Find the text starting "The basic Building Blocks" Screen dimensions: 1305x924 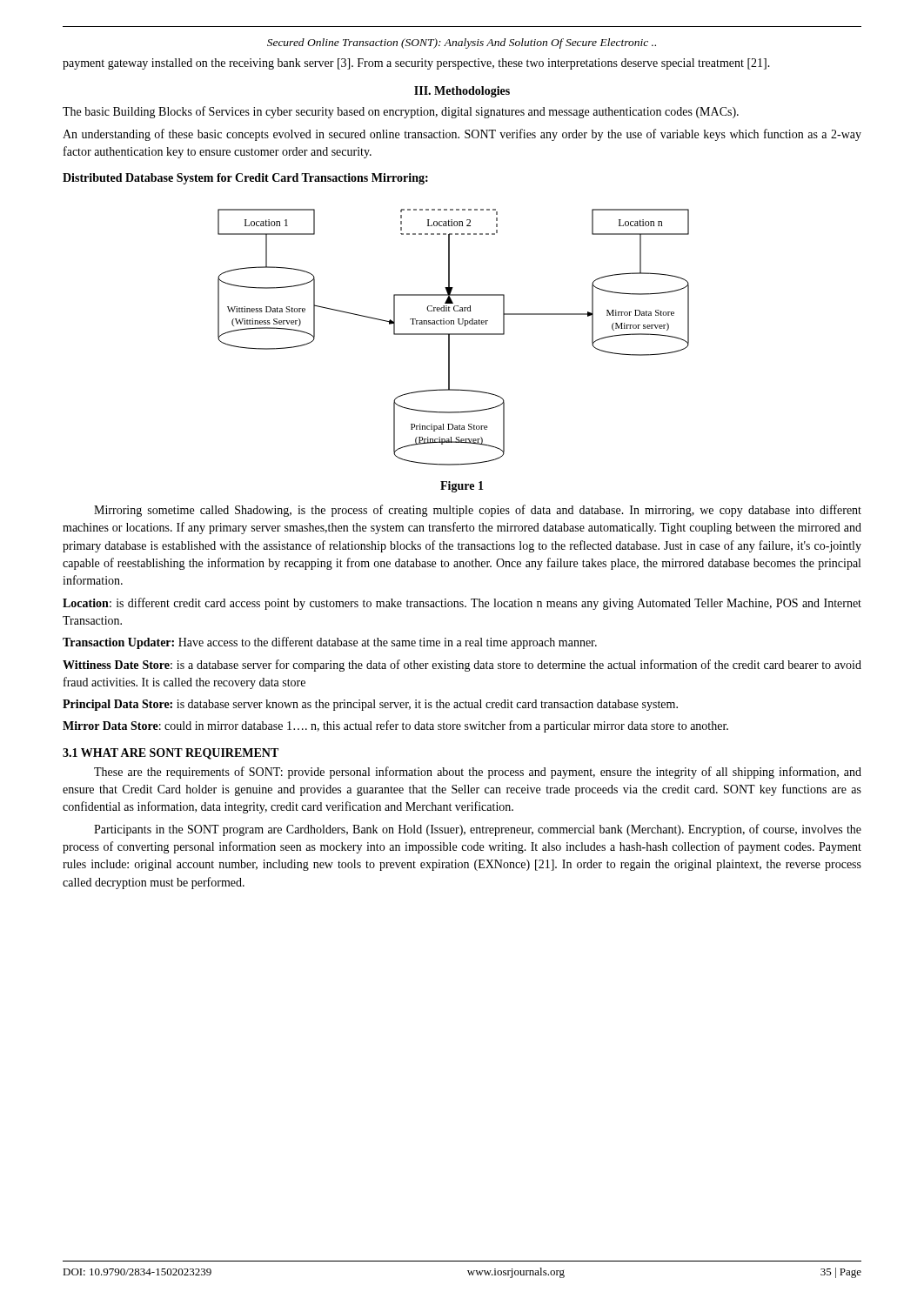click(401, 112)
